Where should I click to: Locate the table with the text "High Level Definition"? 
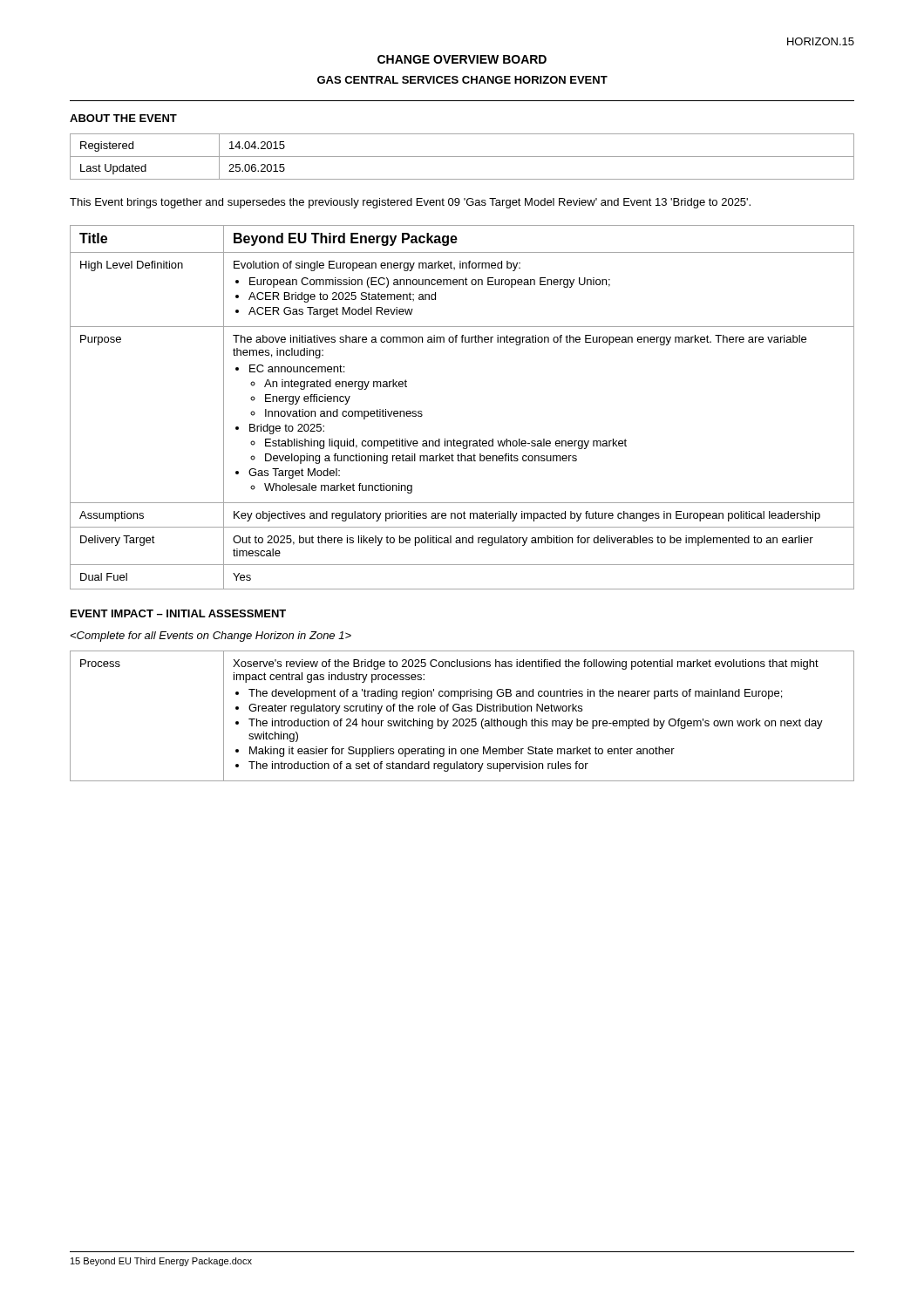coord(462,407)
